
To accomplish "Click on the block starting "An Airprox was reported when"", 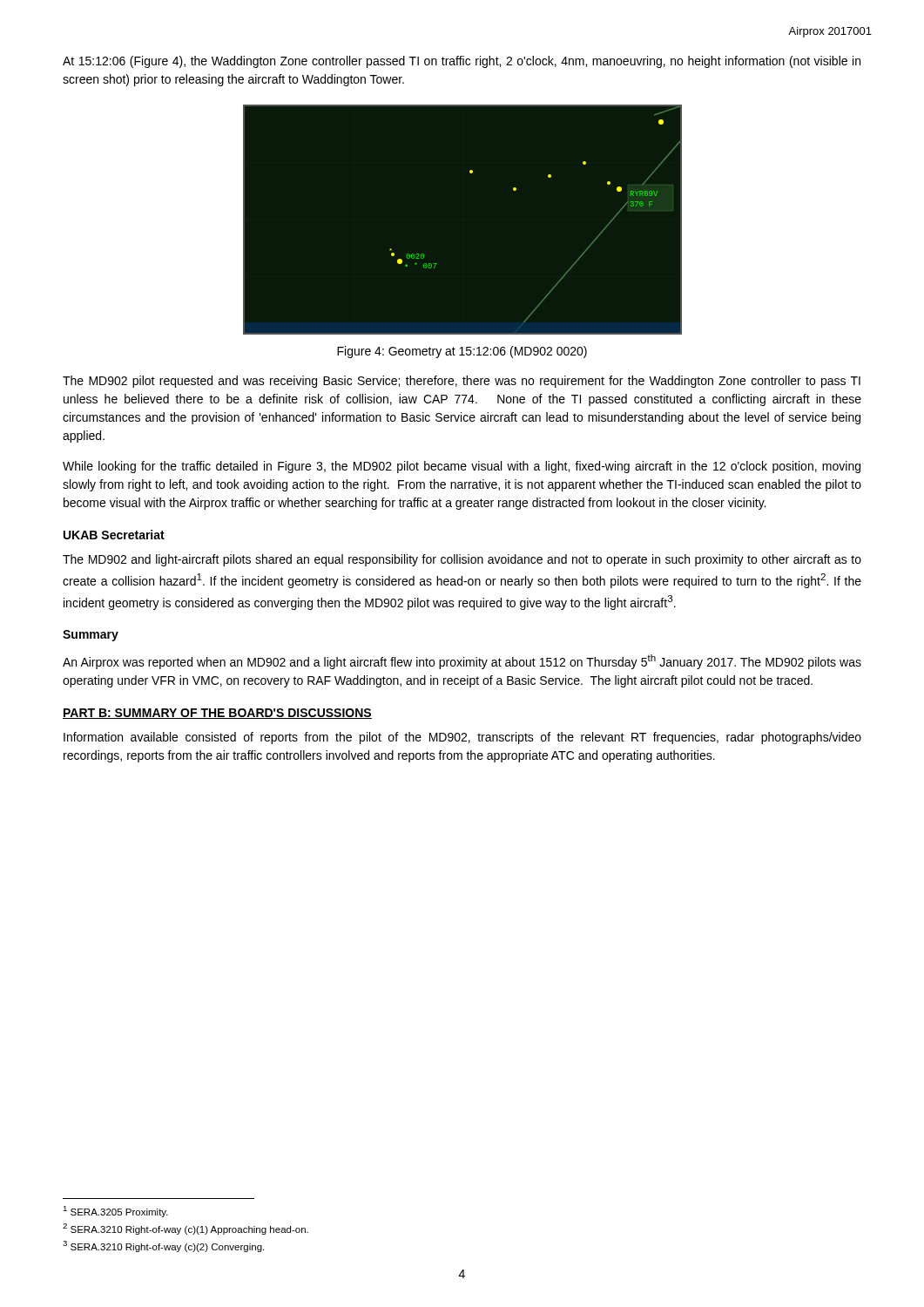I will point(462,670).
